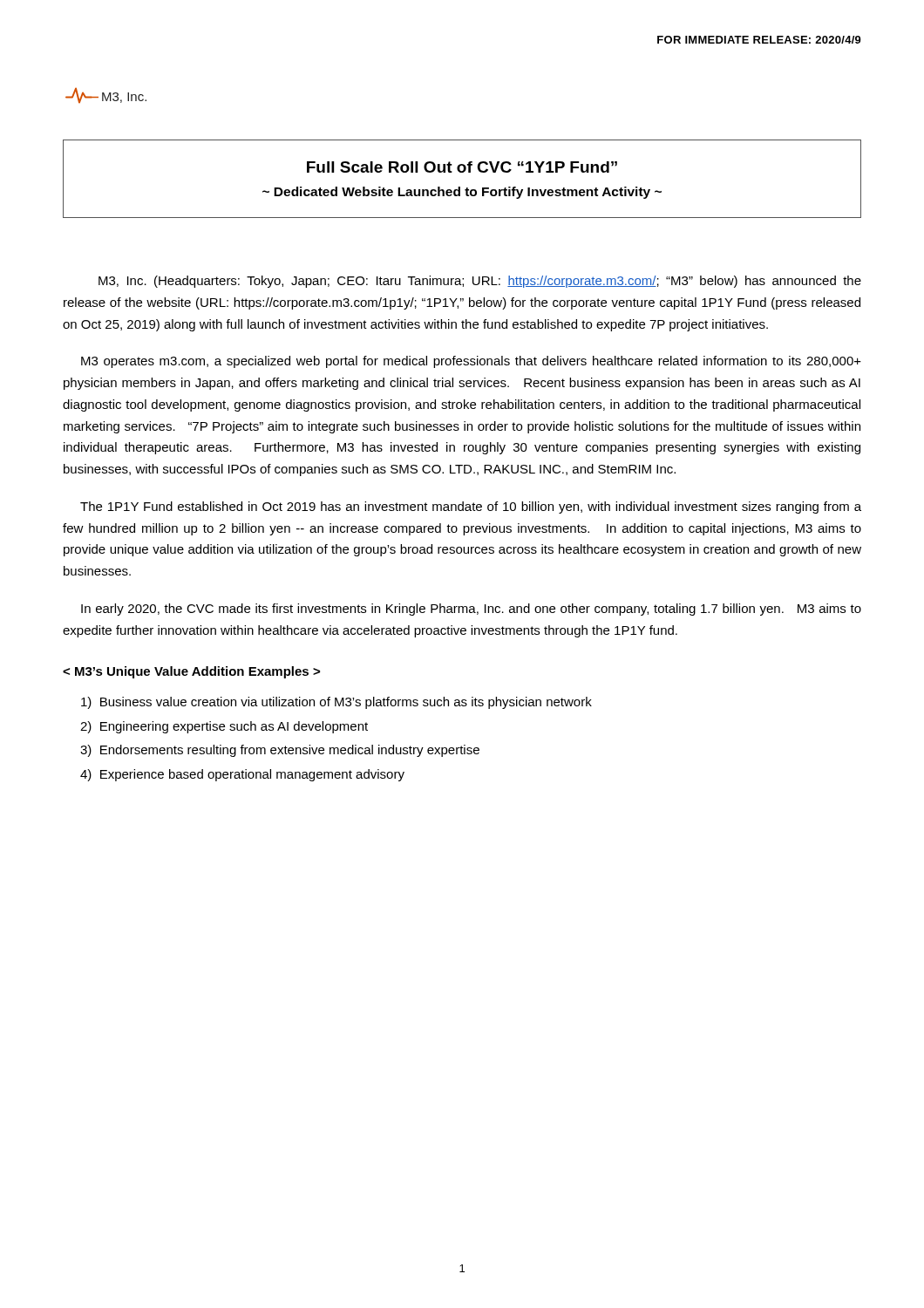Locate the block starting "~ Dedicated Website Launched to Fortify Investment Activity"
Screen dimensions: 1308x924
point(462,191)
